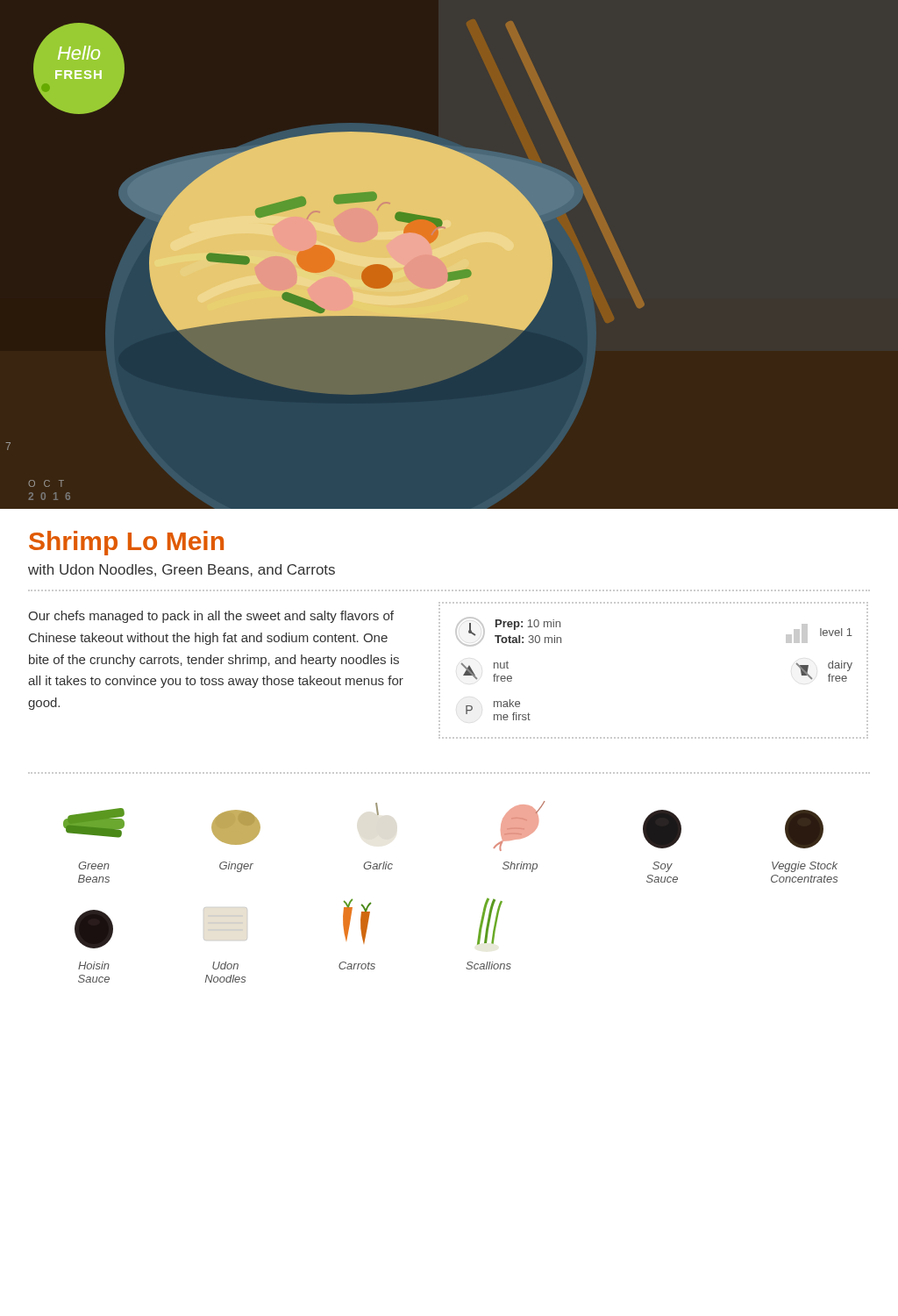The height and width of the screenshot is (1316, 898).
Task: Click the title
Action: pos(127,541)
